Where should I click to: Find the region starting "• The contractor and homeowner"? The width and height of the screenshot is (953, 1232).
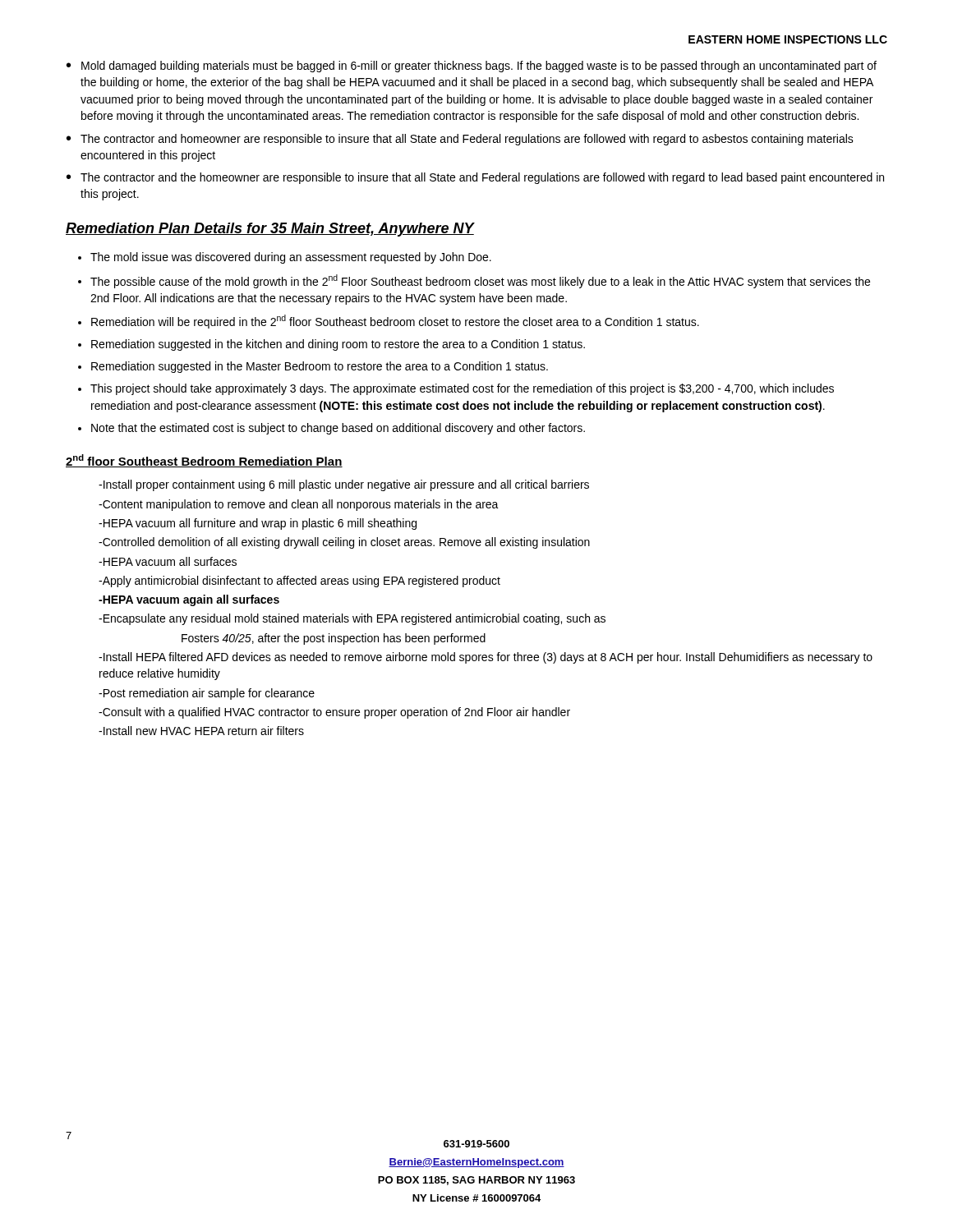tap(476, 147)
